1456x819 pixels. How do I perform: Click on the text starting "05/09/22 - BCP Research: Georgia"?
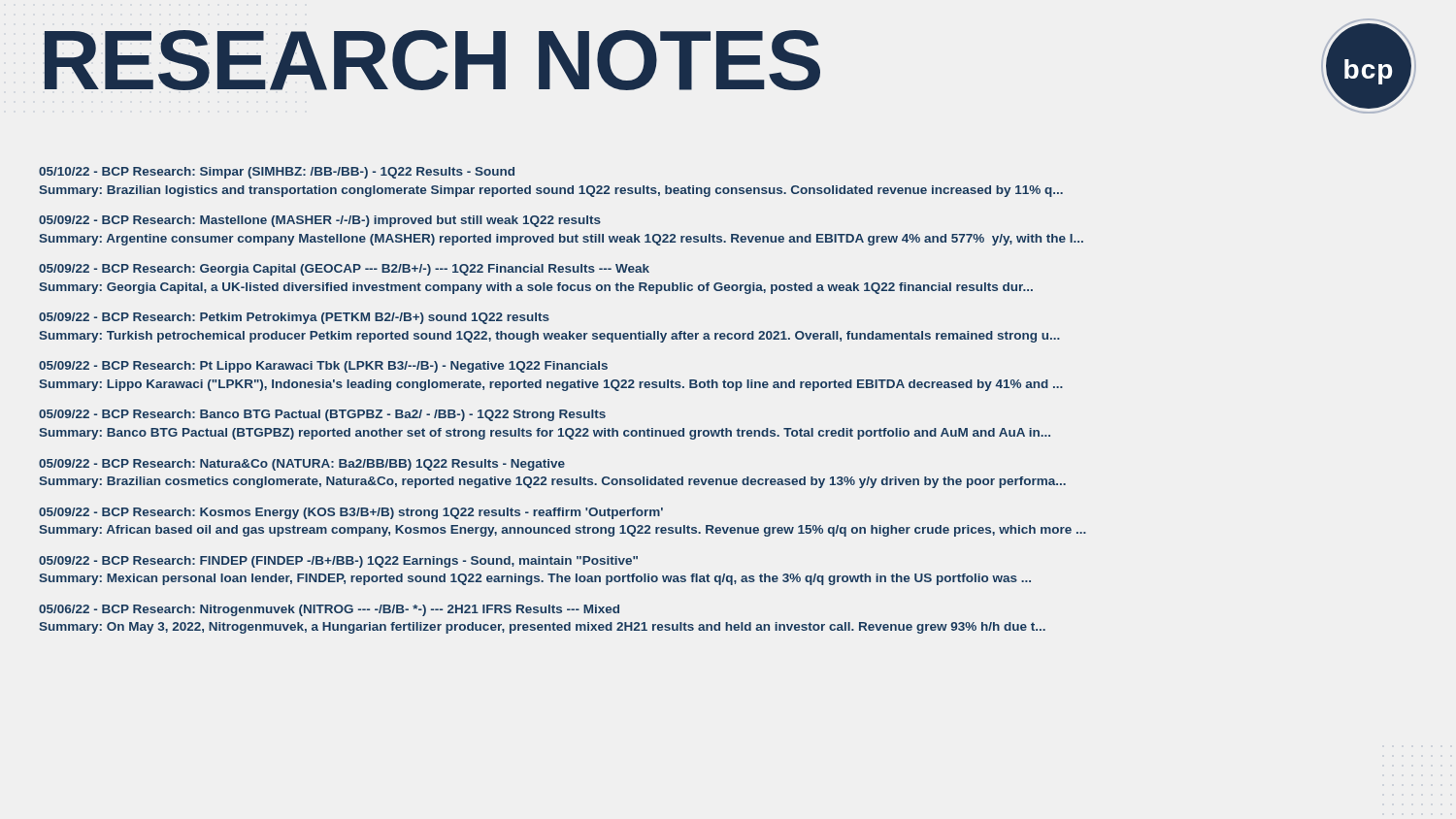pyautogui.click(x=728, y=278)
